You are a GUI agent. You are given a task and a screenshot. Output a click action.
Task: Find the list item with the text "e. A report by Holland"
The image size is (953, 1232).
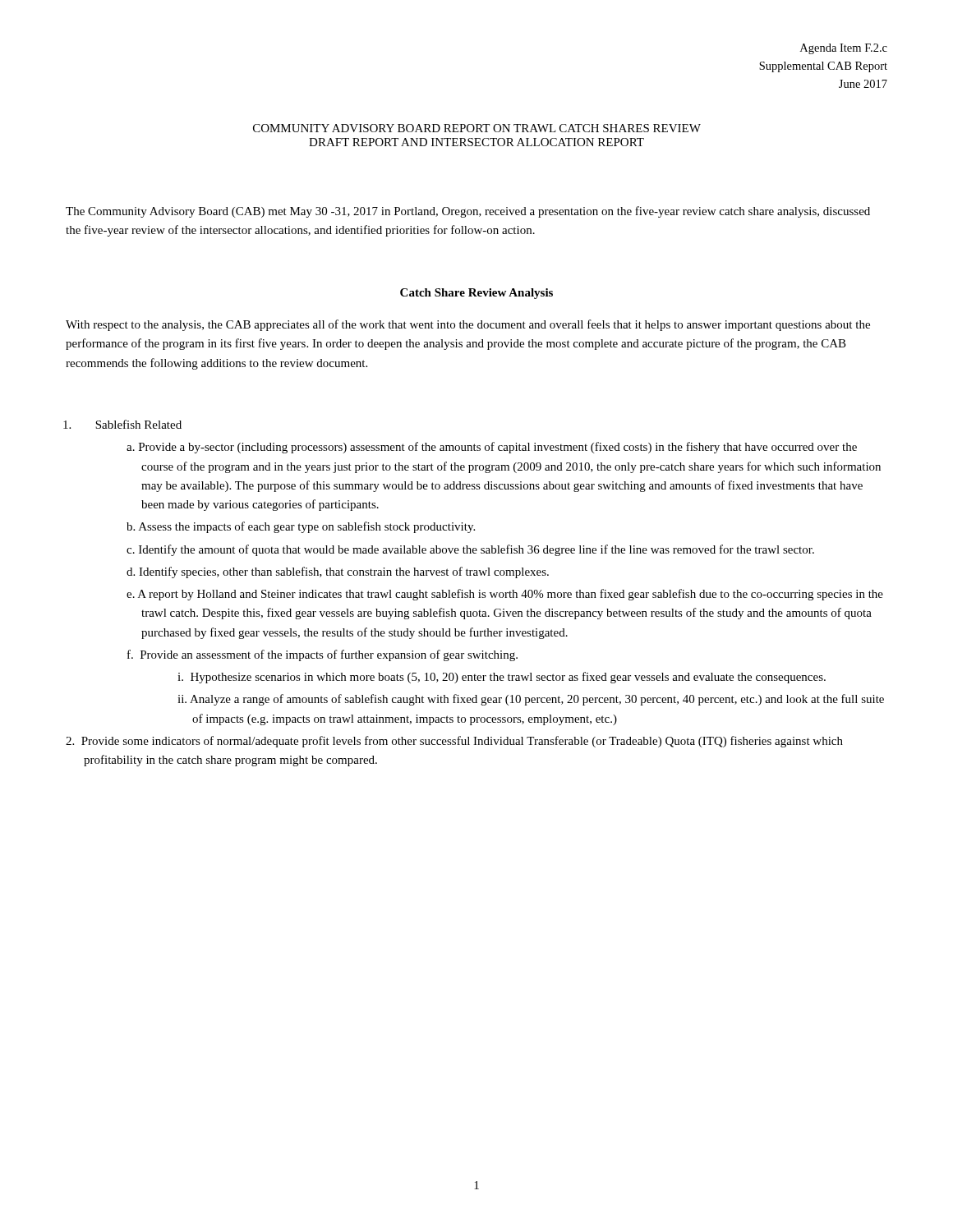505,613
